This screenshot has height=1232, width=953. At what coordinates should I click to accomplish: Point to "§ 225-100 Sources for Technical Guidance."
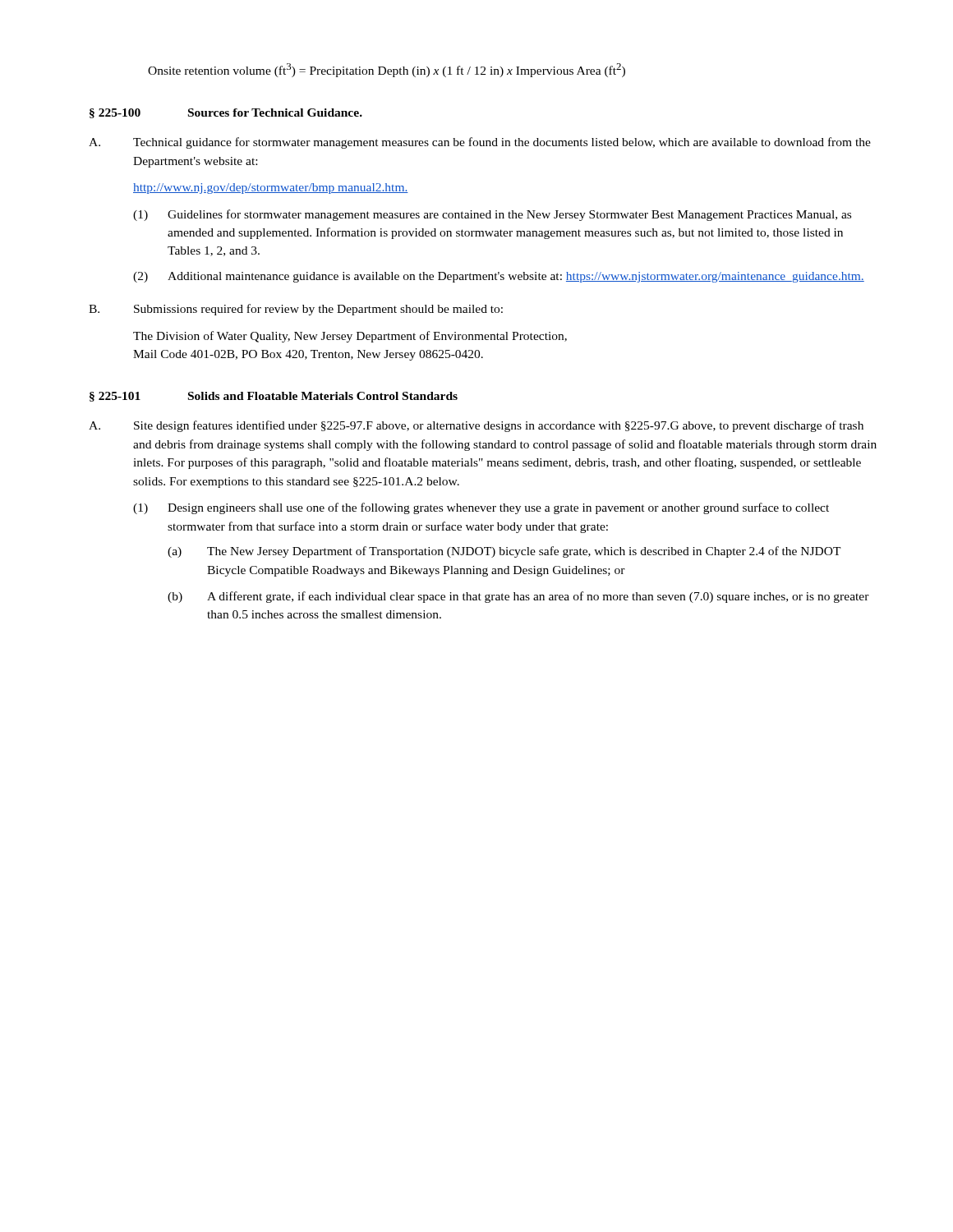click(226, 112)
